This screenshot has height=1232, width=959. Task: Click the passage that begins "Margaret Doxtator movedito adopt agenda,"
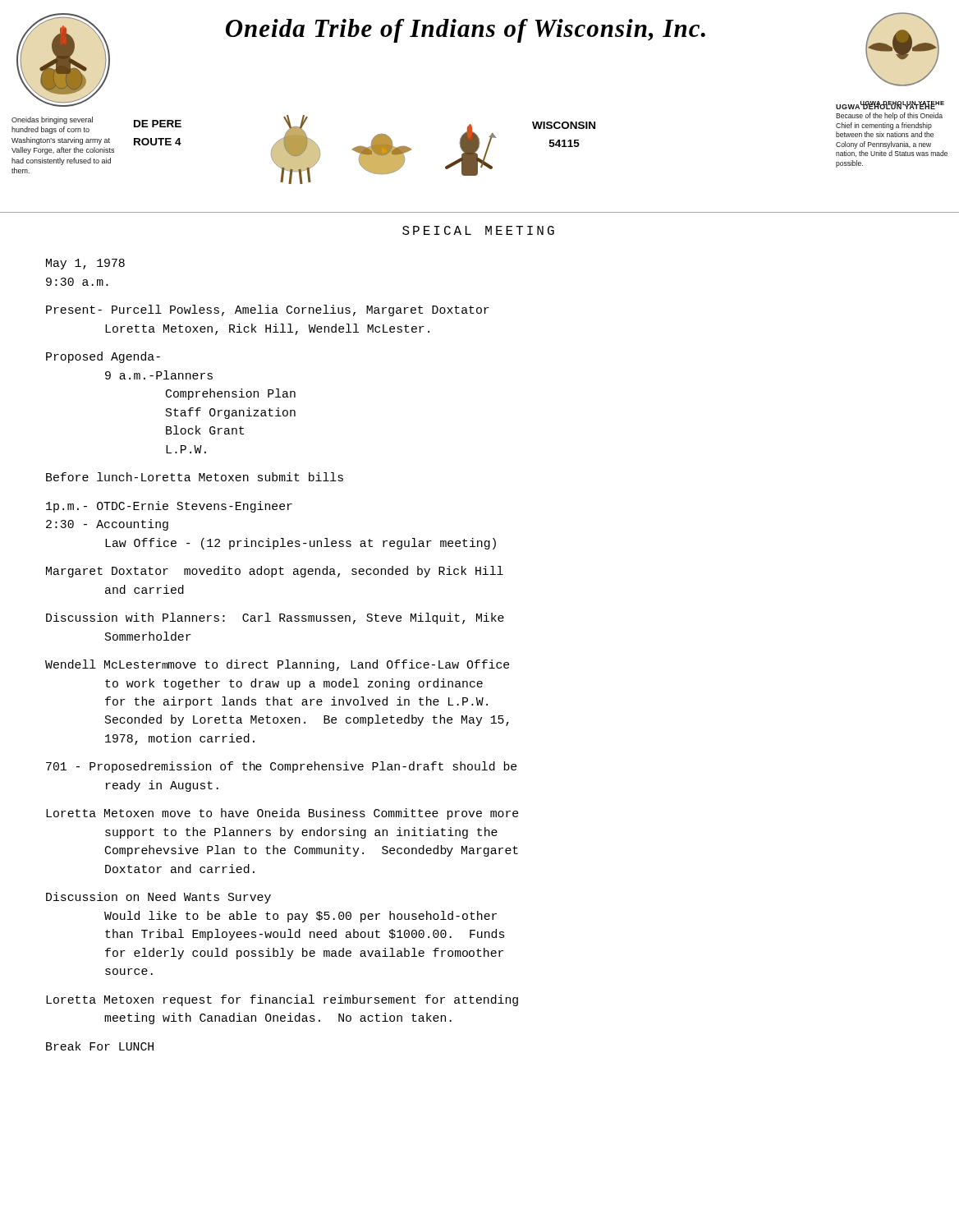[274, 581]
